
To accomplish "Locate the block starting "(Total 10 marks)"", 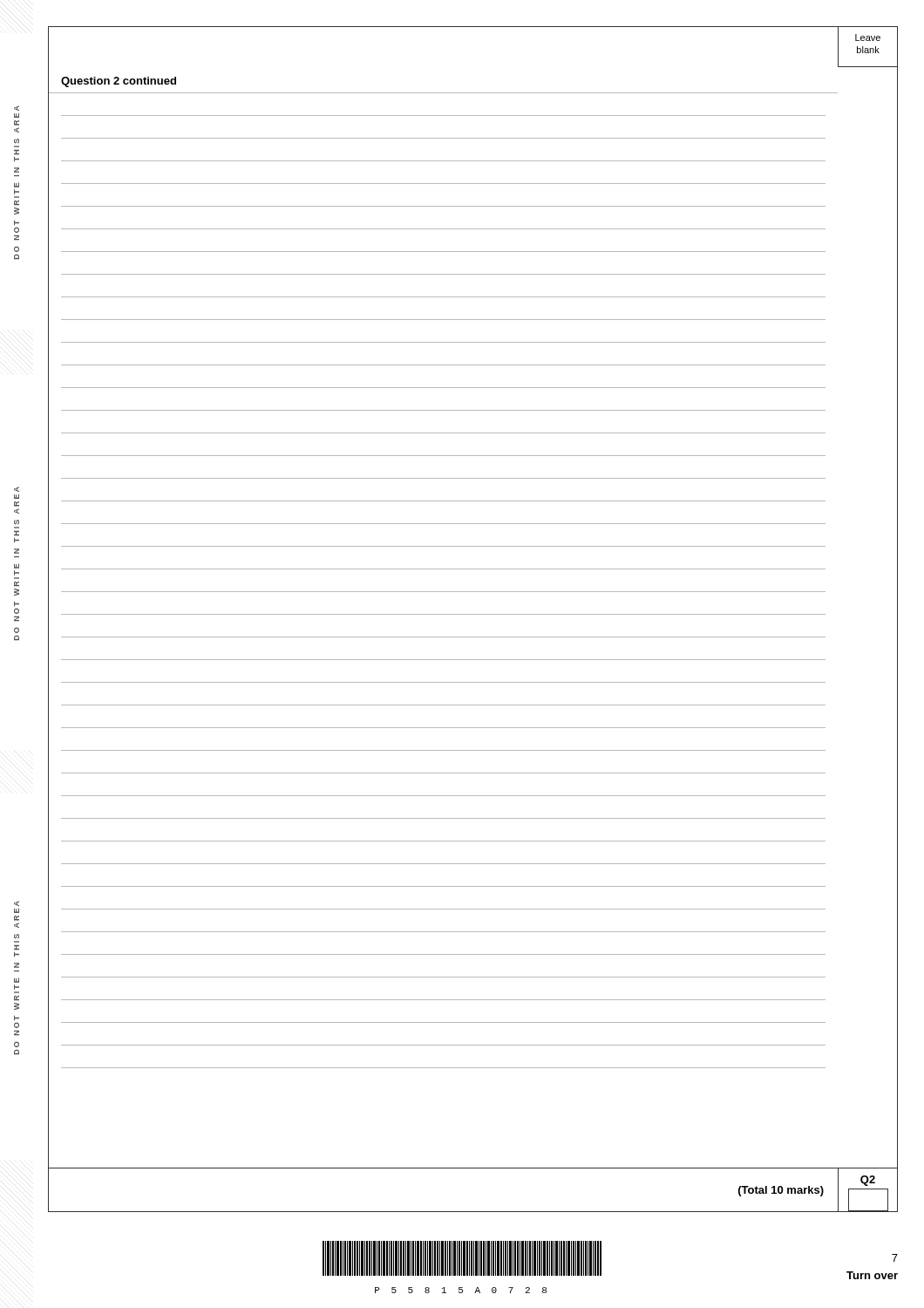I will click(x=781, y=1190).
